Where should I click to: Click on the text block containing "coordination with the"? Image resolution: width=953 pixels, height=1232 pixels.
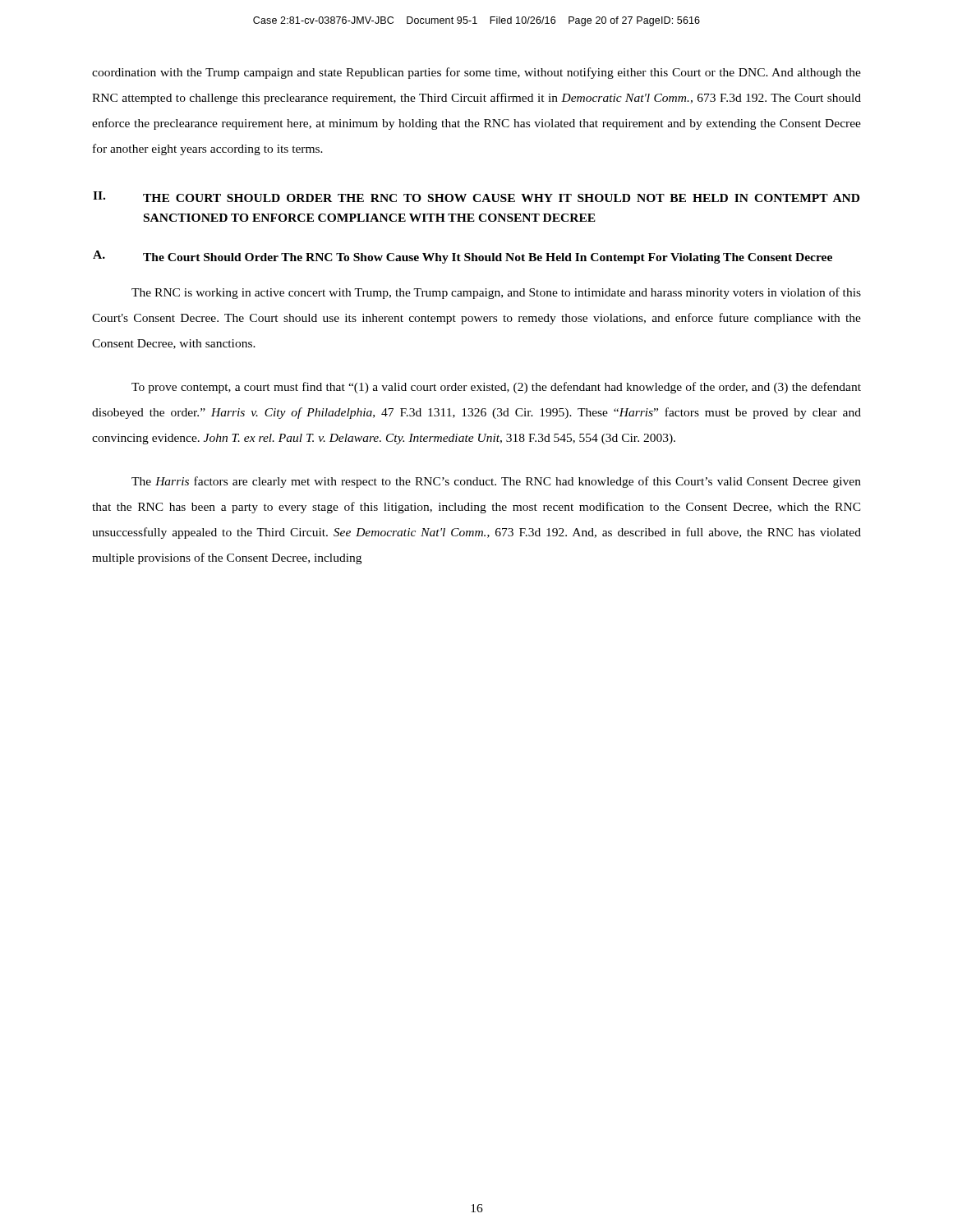tap(476, 110)
